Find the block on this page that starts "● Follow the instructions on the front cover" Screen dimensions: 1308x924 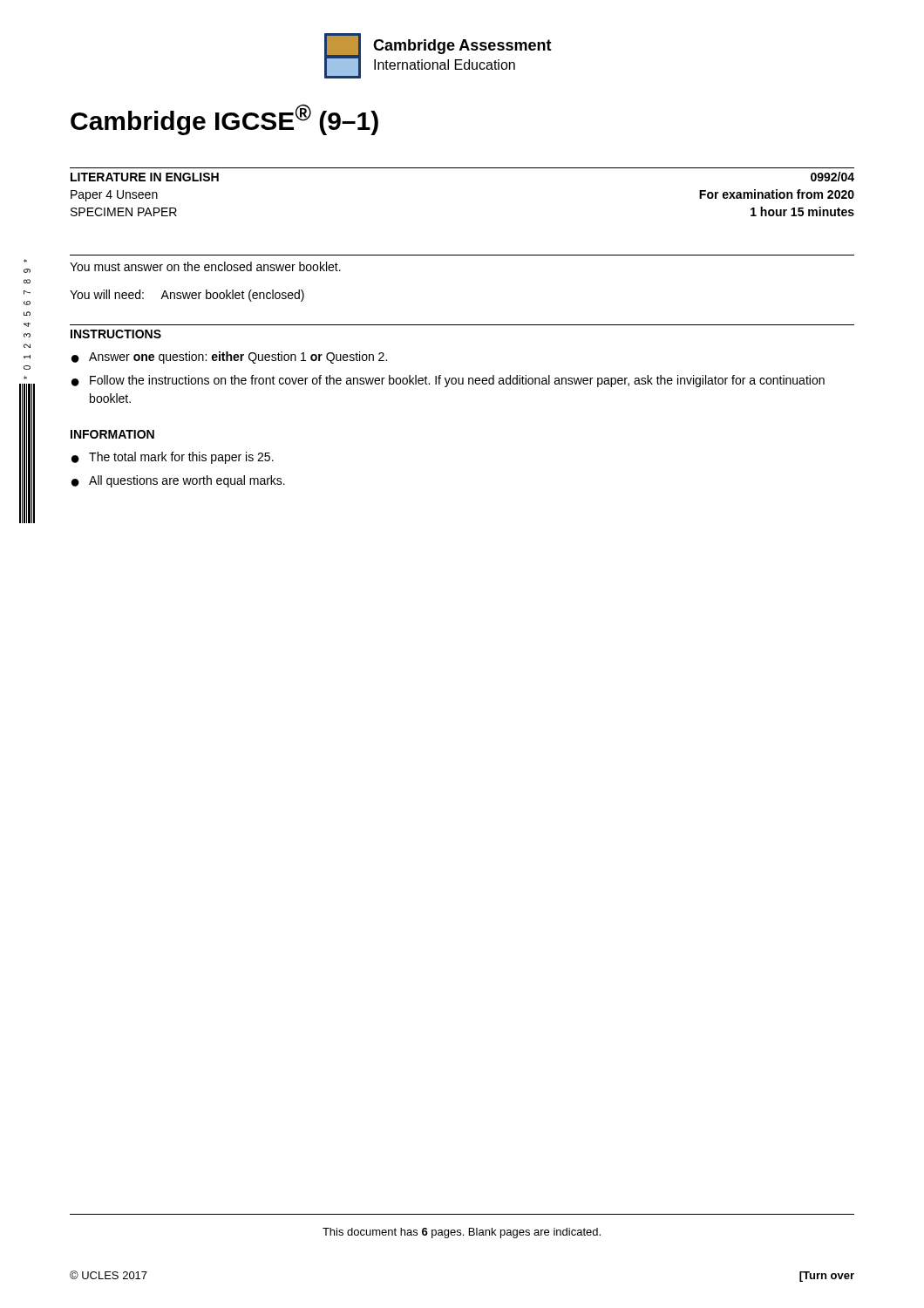coord(462,390)
